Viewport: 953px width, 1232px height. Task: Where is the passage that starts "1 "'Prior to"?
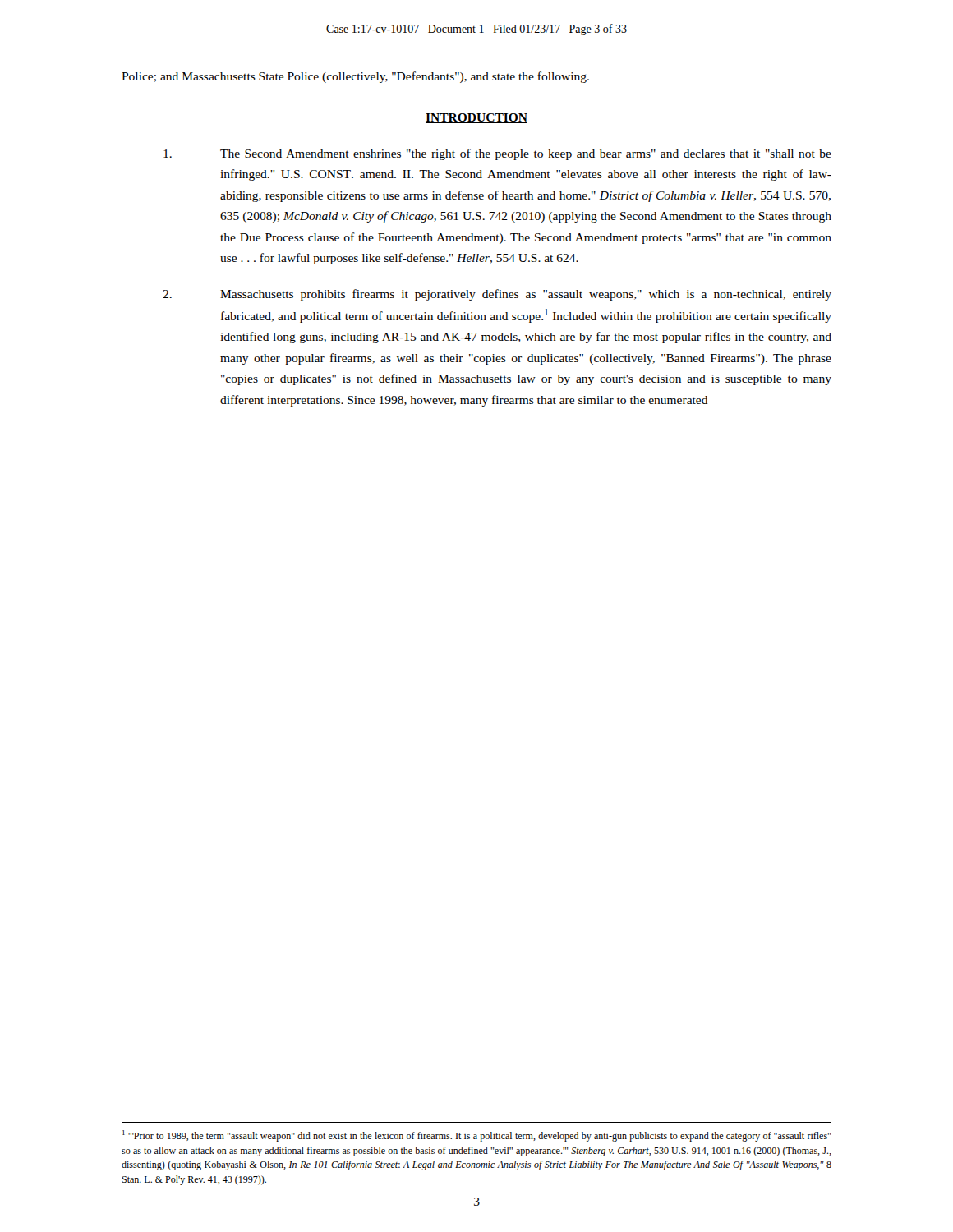476,1157
